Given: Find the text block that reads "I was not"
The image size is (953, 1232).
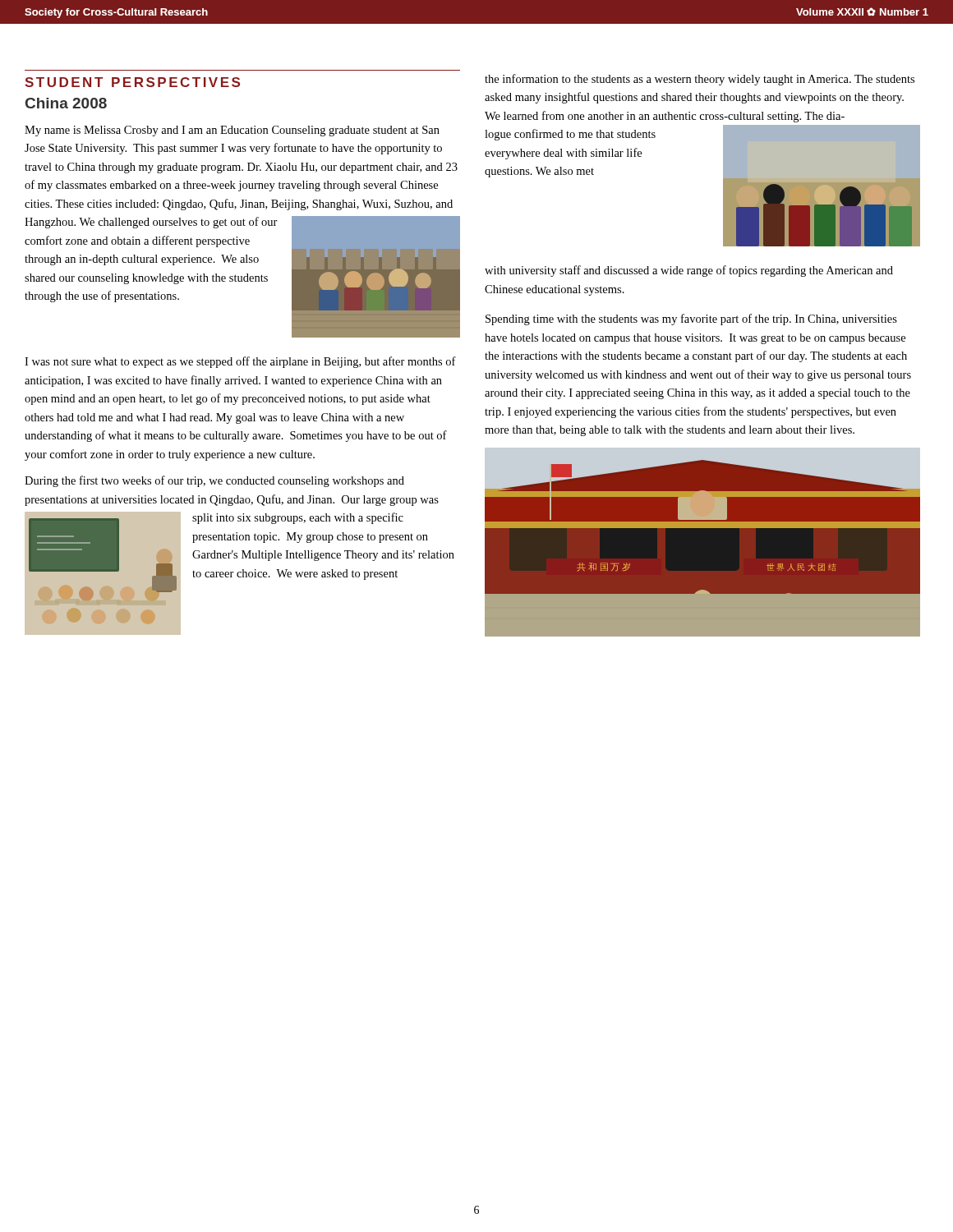Looking at the screenshot, I should point(240,408).
